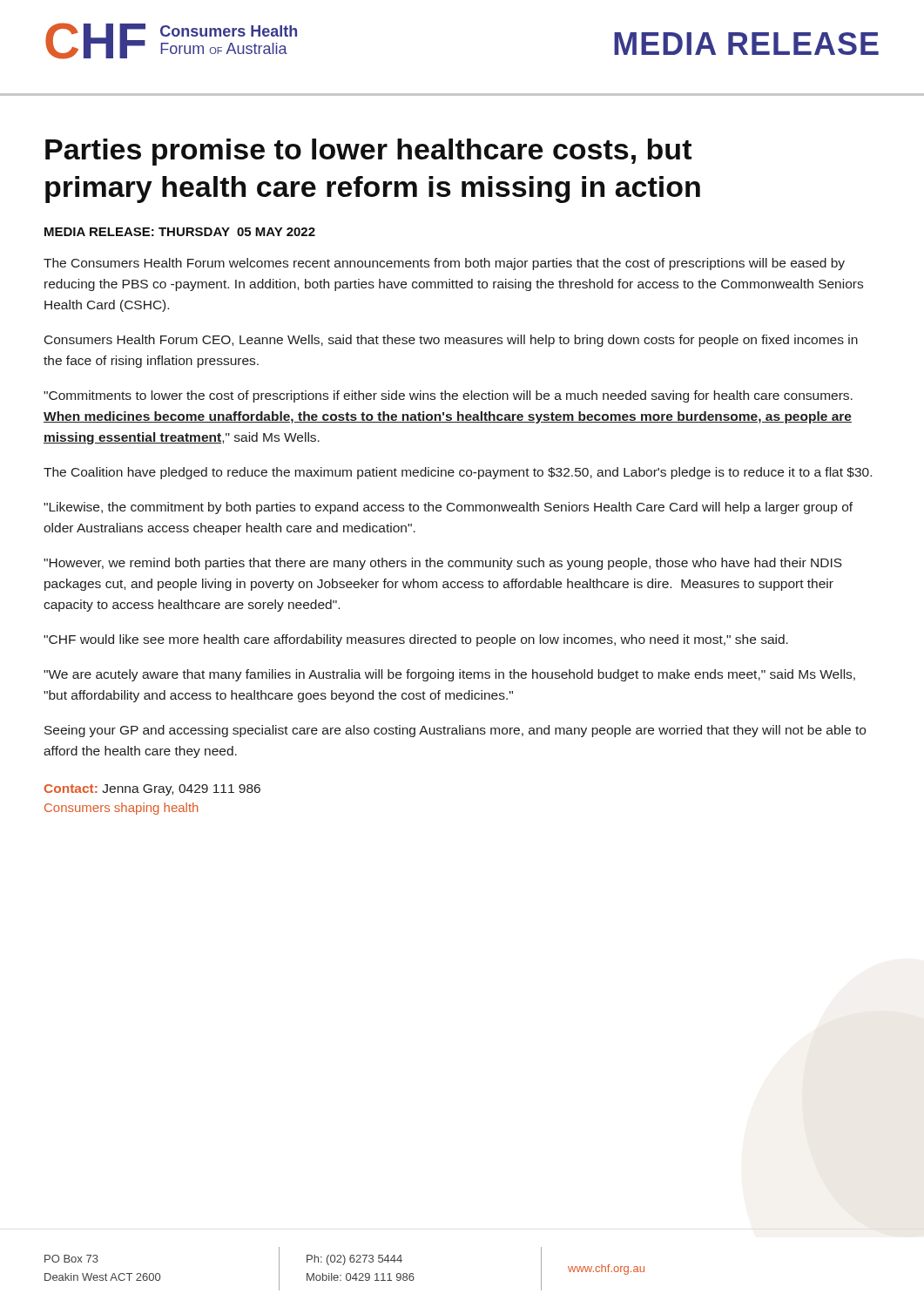
Task: Locate the section header containing "MEDIA RELEASE: THURSDAY 05 MAY 2022"
Action: coord(179,231)
